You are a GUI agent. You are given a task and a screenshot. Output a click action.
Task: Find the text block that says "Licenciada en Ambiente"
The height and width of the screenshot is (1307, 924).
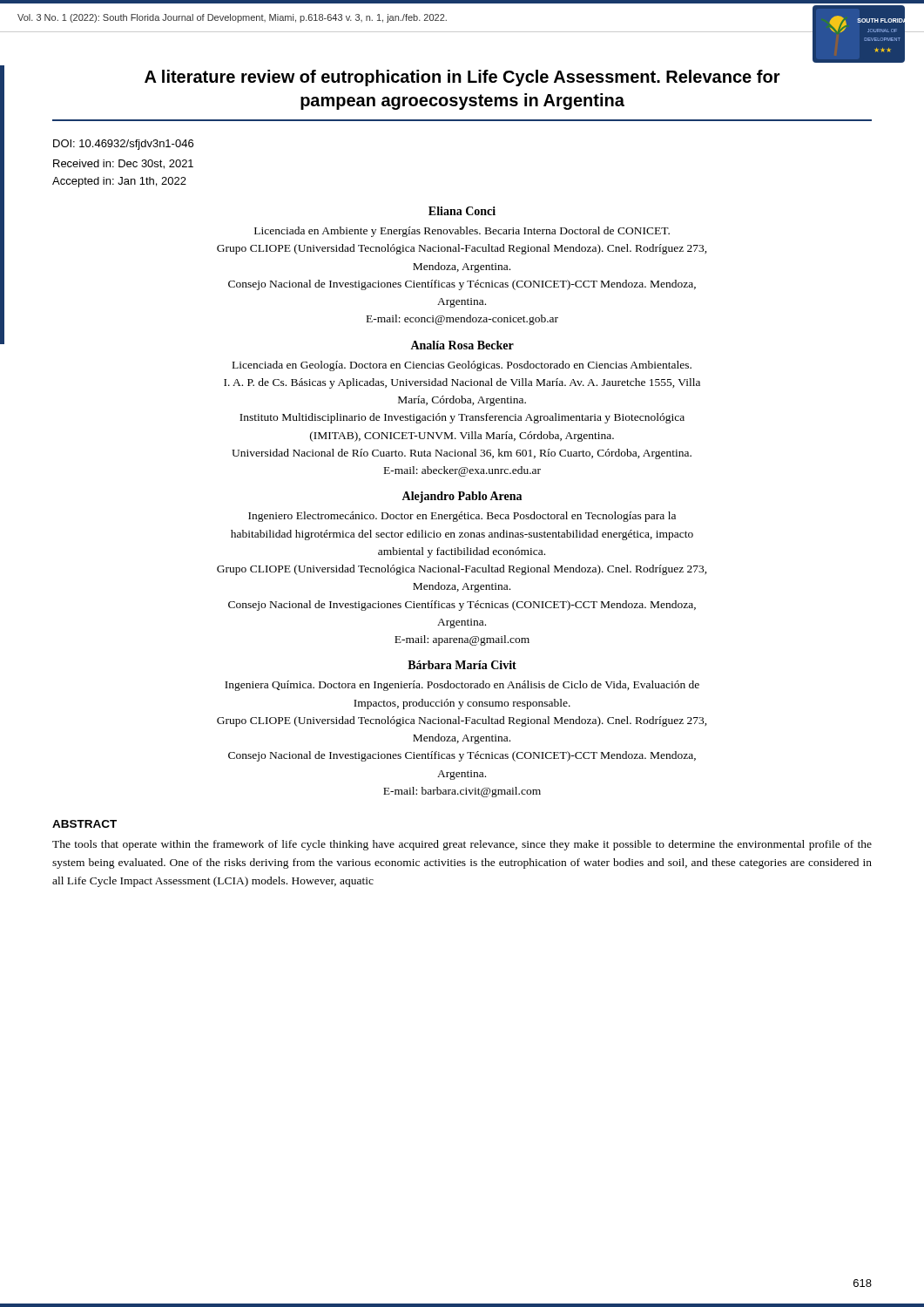tap(462, 275)
